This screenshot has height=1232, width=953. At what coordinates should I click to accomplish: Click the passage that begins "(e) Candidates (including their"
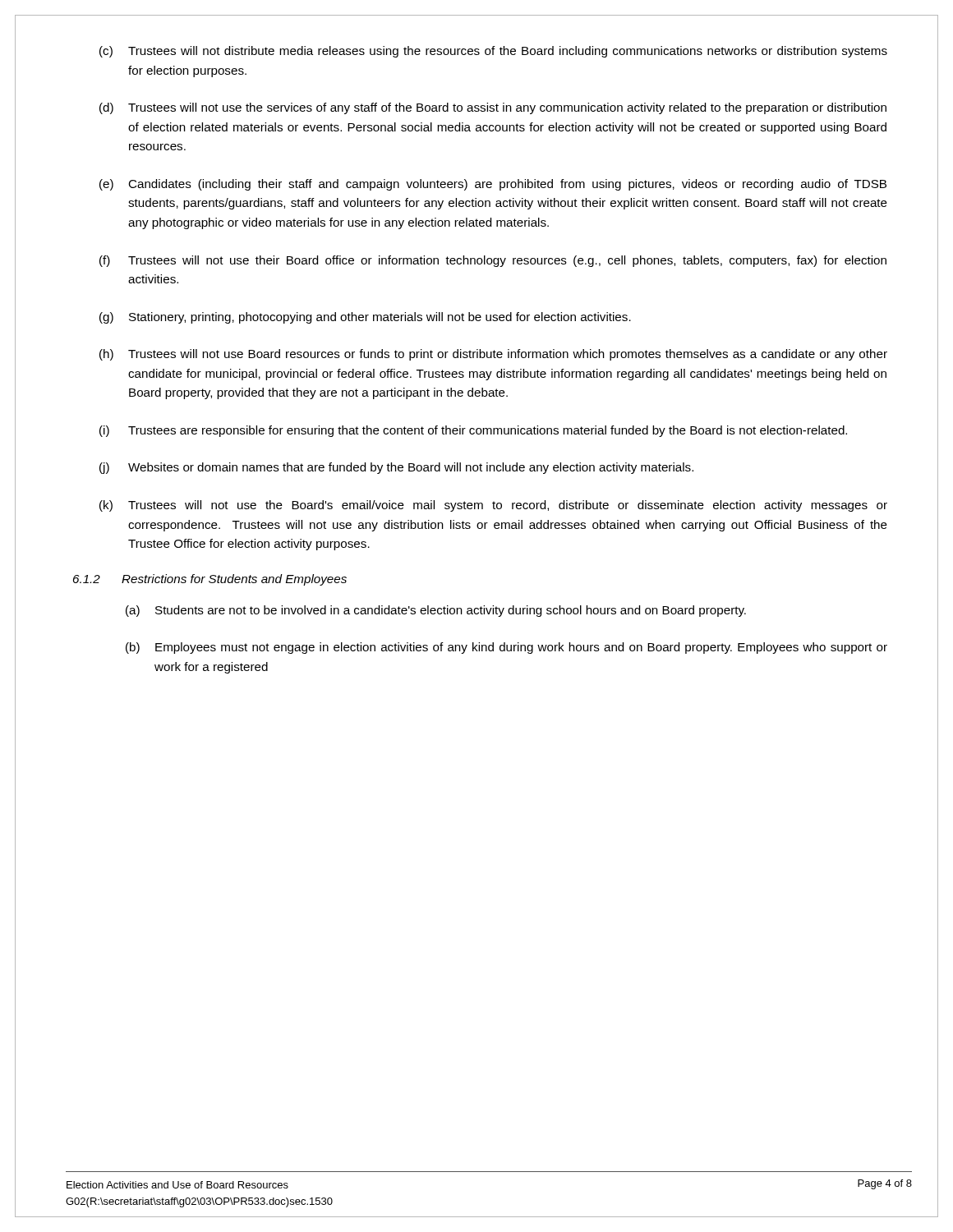(x=493, y=203)
